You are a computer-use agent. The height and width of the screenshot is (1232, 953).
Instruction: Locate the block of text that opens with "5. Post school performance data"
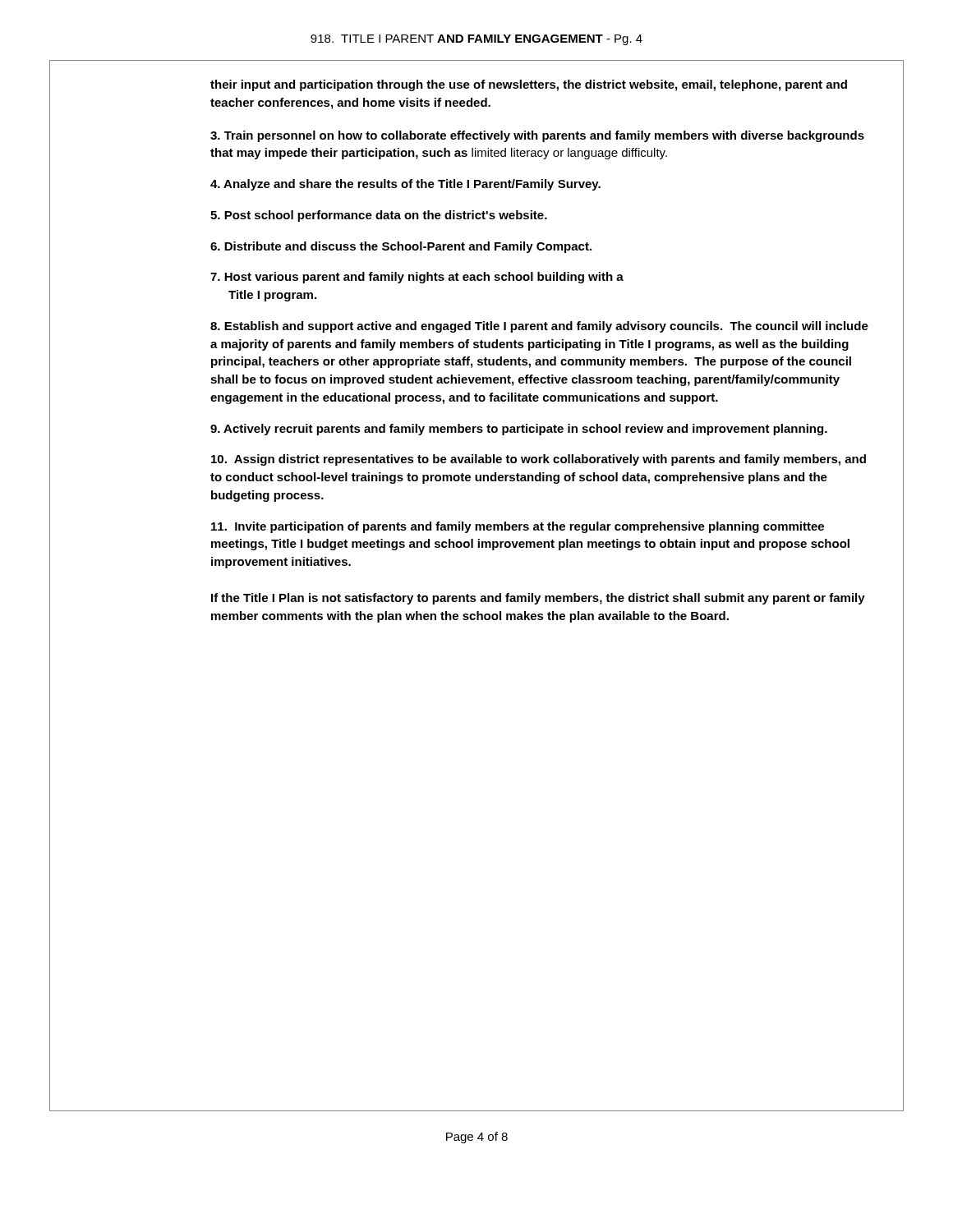[x=379, y=215]
